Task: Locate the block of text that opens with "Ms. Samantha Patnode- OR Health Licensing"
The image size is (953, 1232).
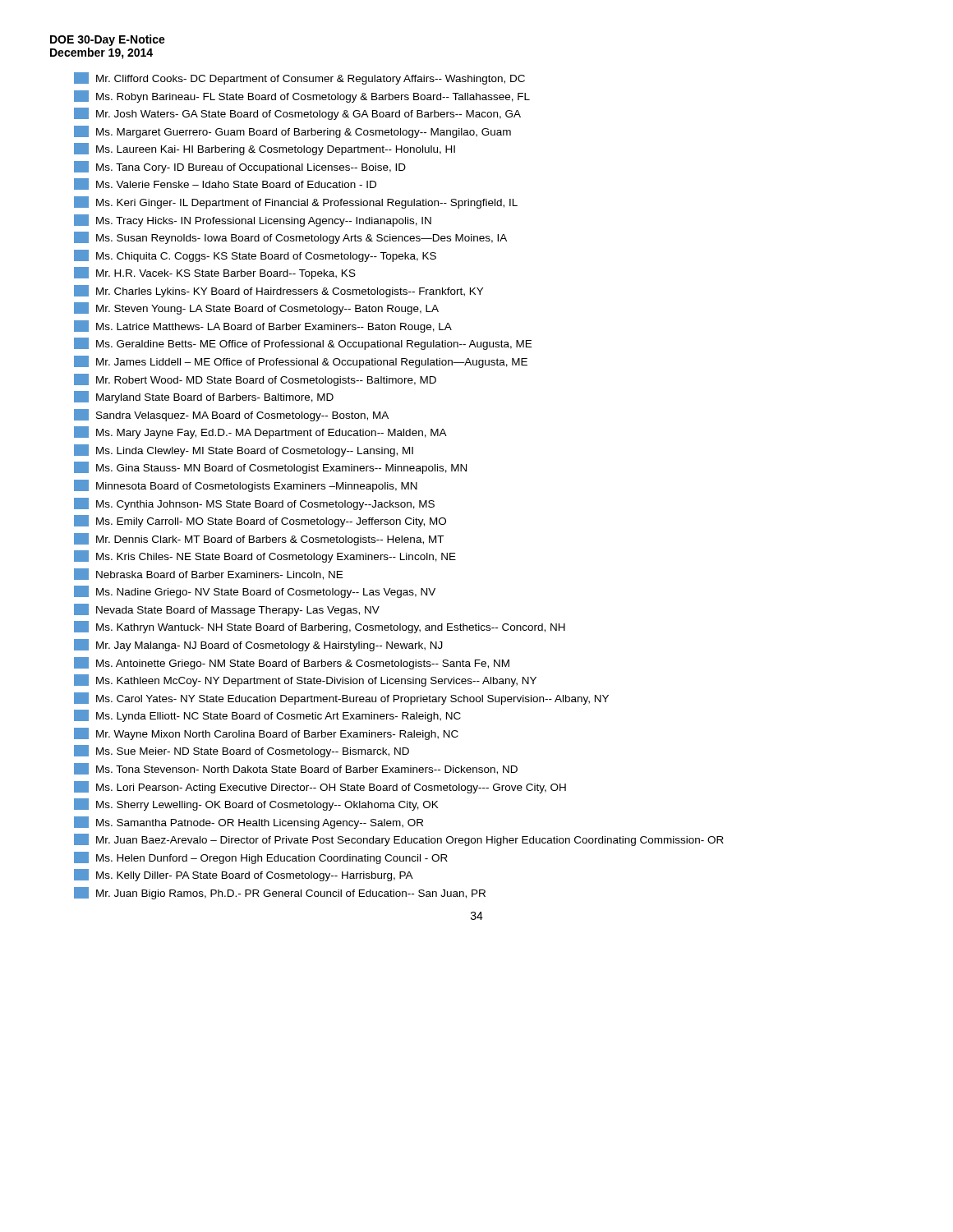Action: coord(249,822)
